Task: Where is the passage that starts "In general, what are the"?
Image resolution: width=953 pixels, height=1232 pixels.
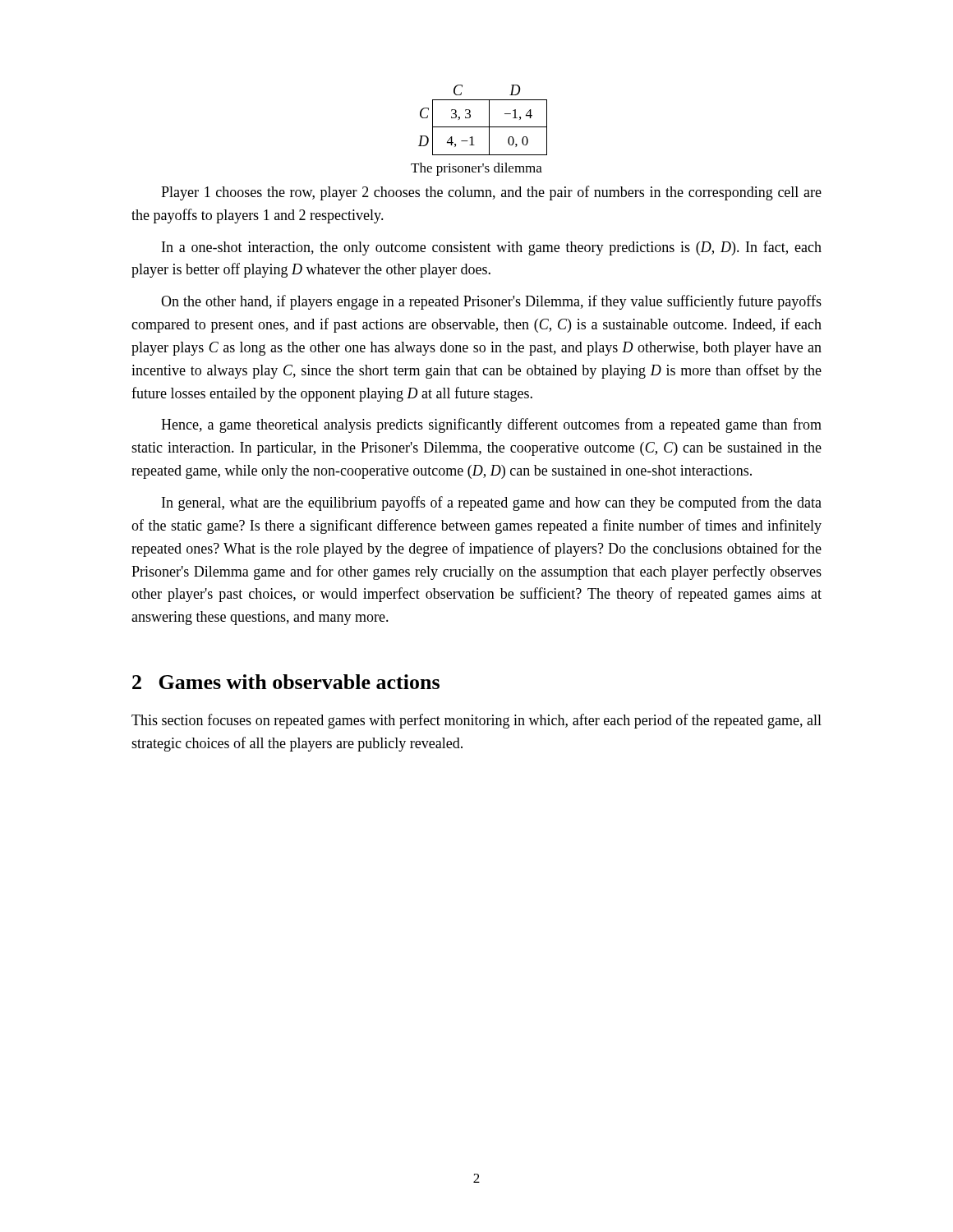Action: pos(476,560)
